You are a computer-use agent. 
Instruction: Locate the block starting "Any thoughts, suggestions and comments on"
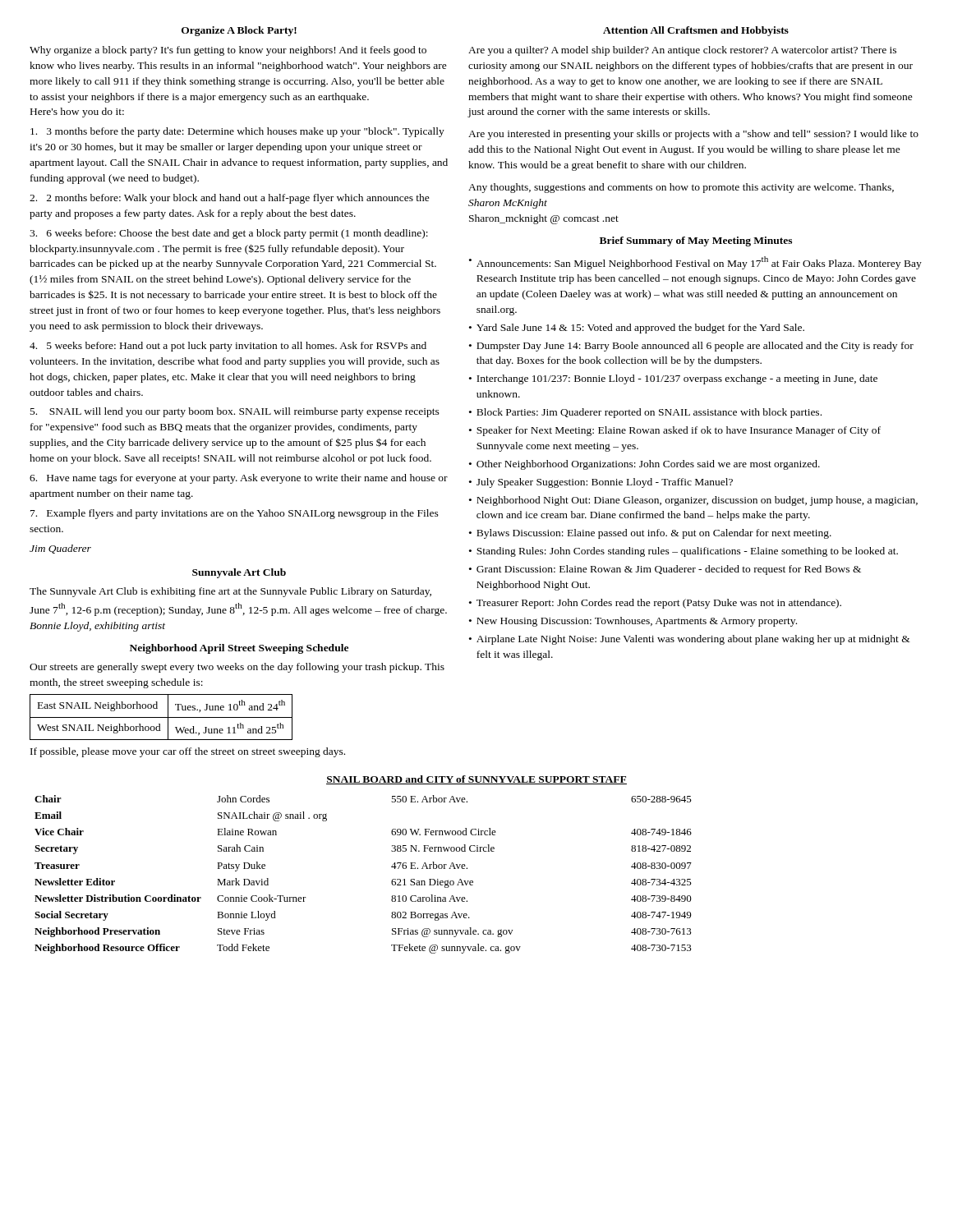tap(681, 188)
